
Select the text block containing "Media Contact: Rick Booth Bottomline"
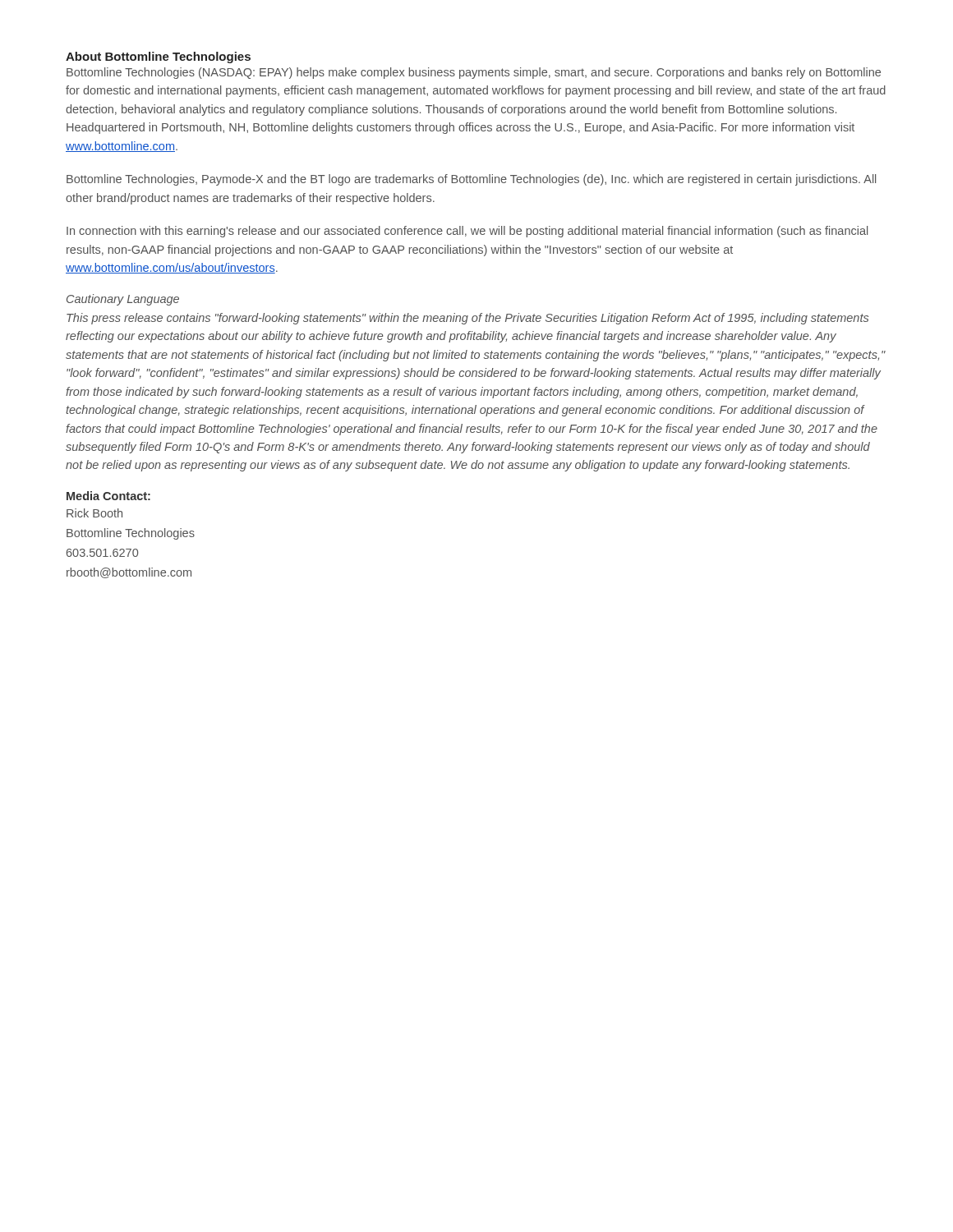coord(108,496)
